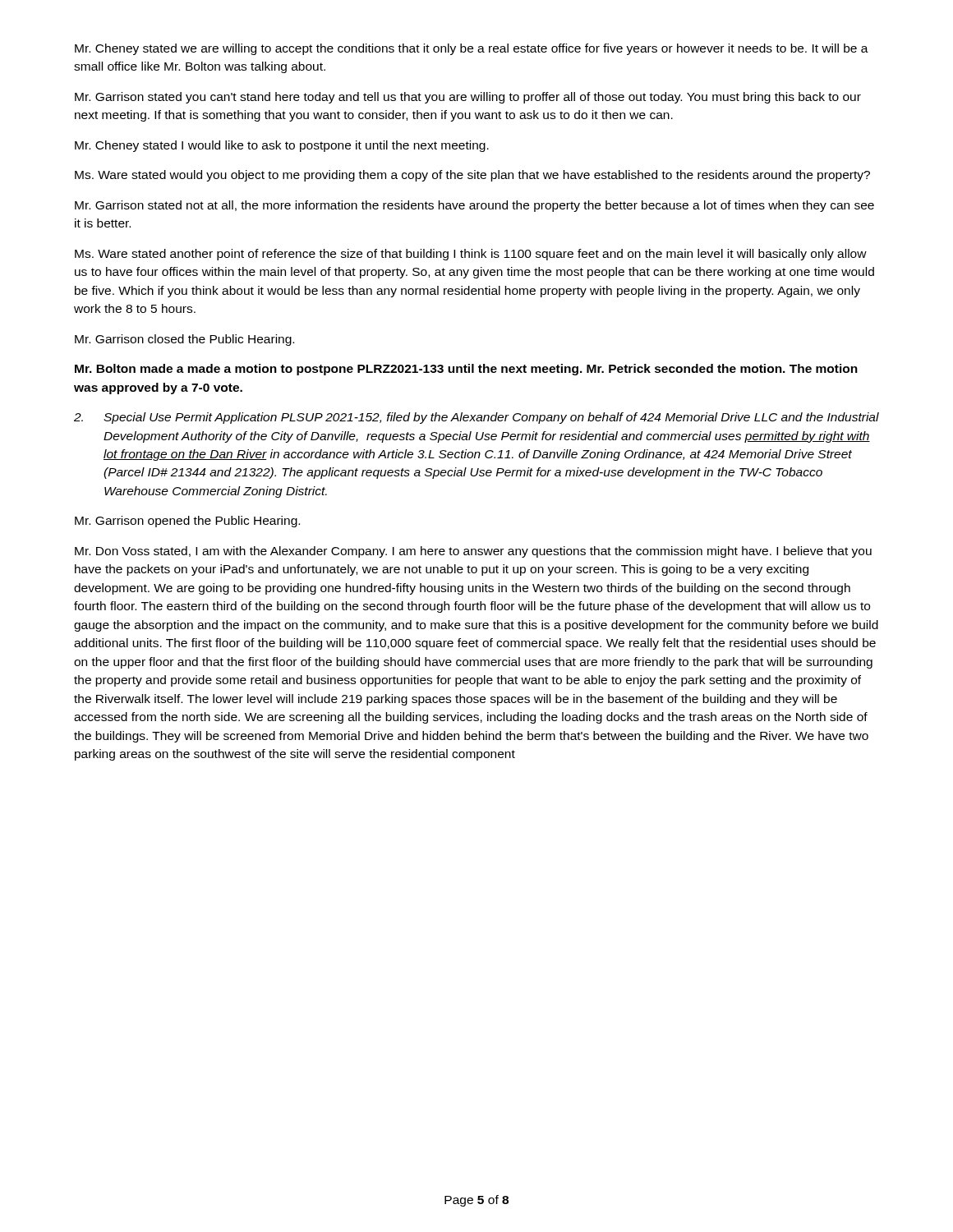Point to the text starting "Mr. Don Voss"
Screen dimensions: 1232x953
pos(476,652)
